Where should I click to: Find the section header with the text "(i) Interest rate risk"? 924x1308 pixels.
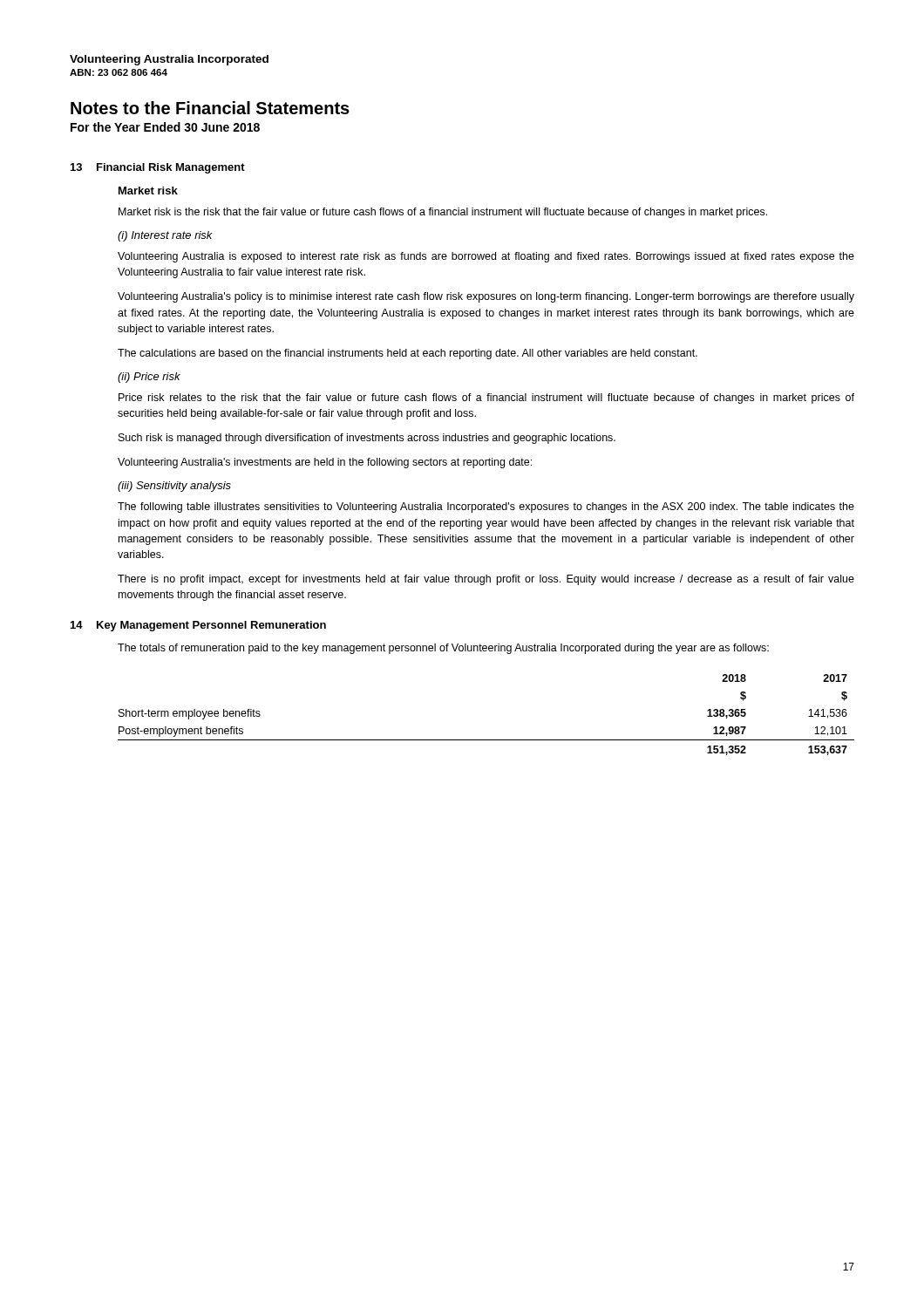(165, 235)
